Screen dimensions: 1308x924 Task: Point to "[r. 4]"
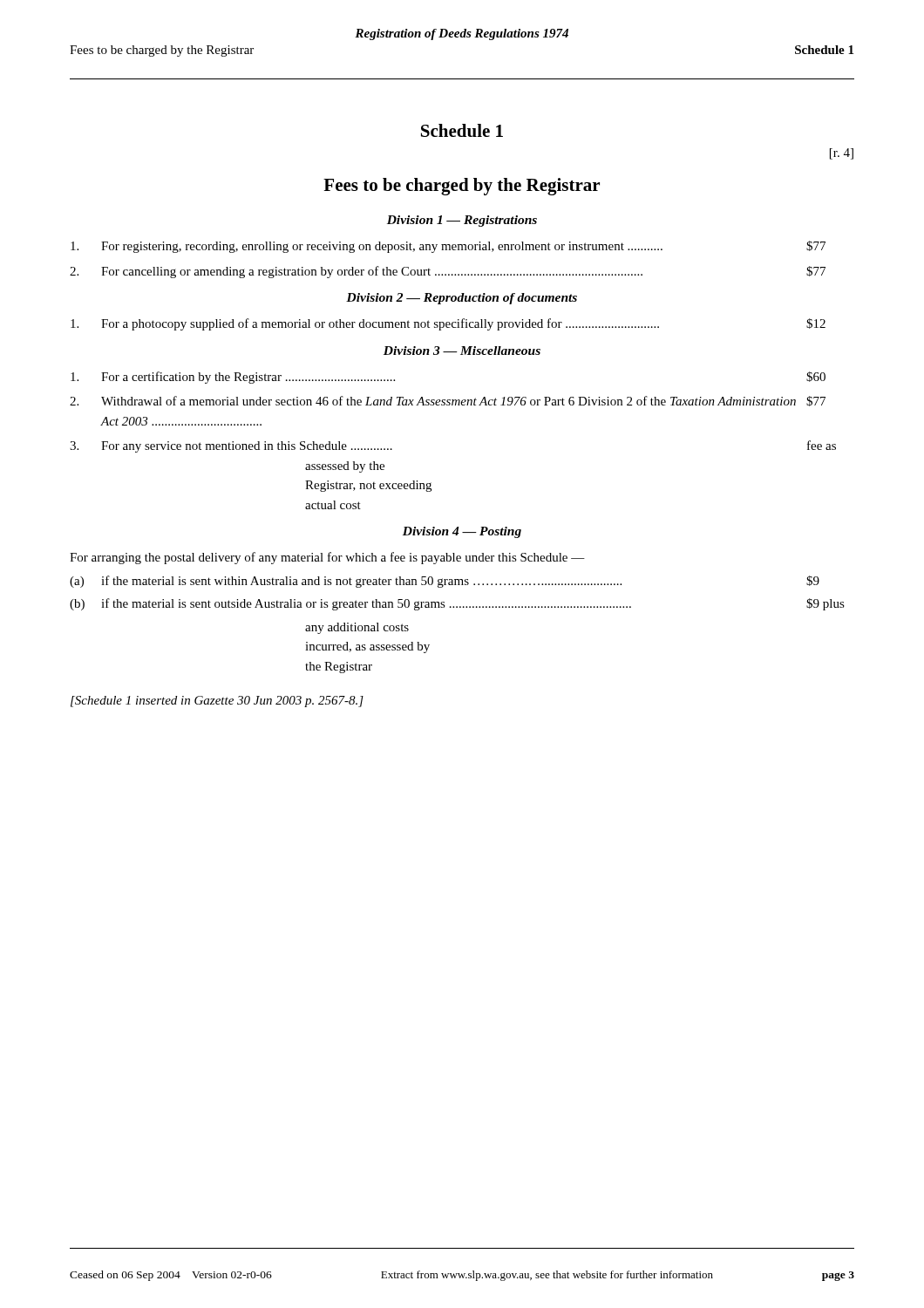pos(842,153)
